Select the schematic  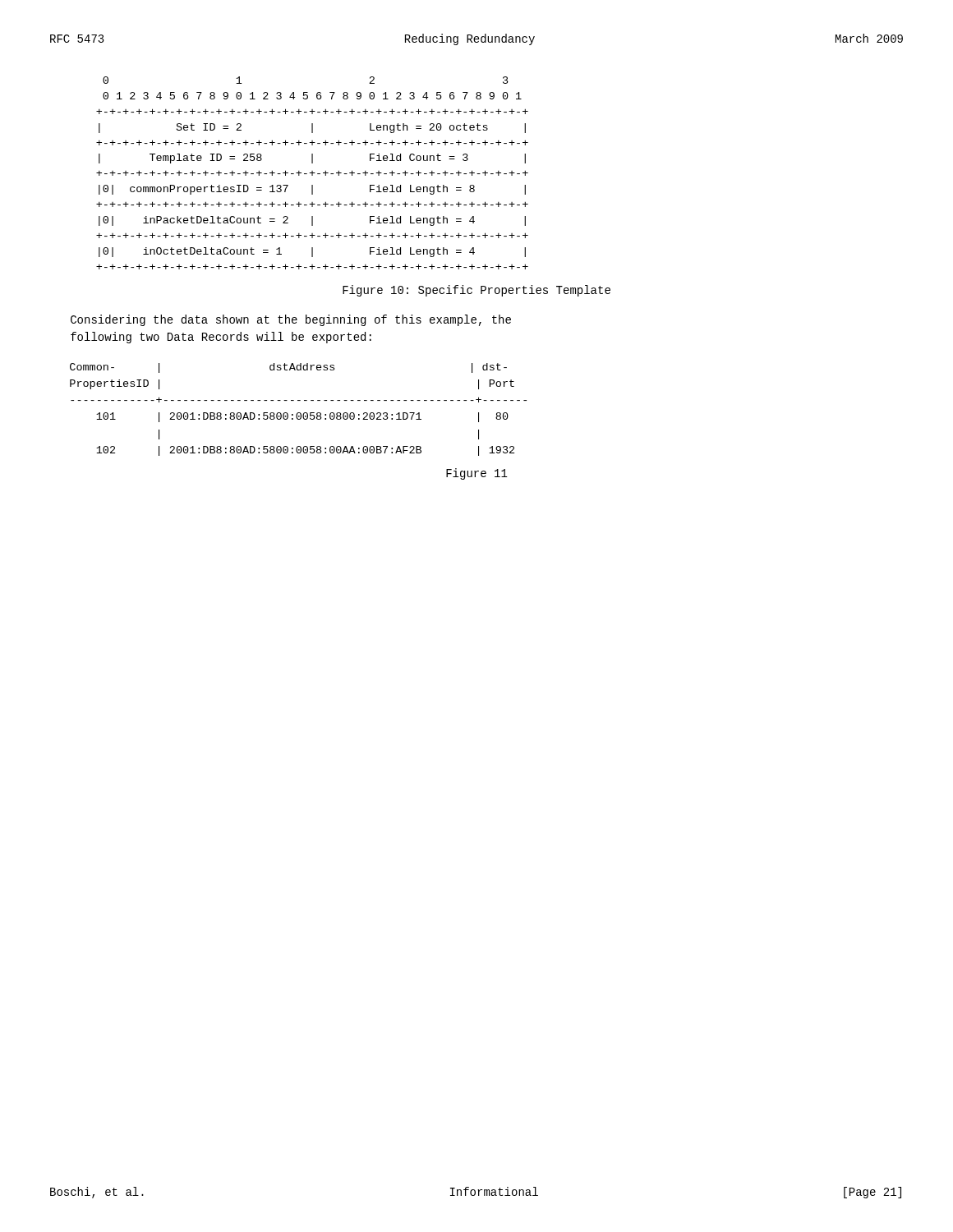click(476, 175)
